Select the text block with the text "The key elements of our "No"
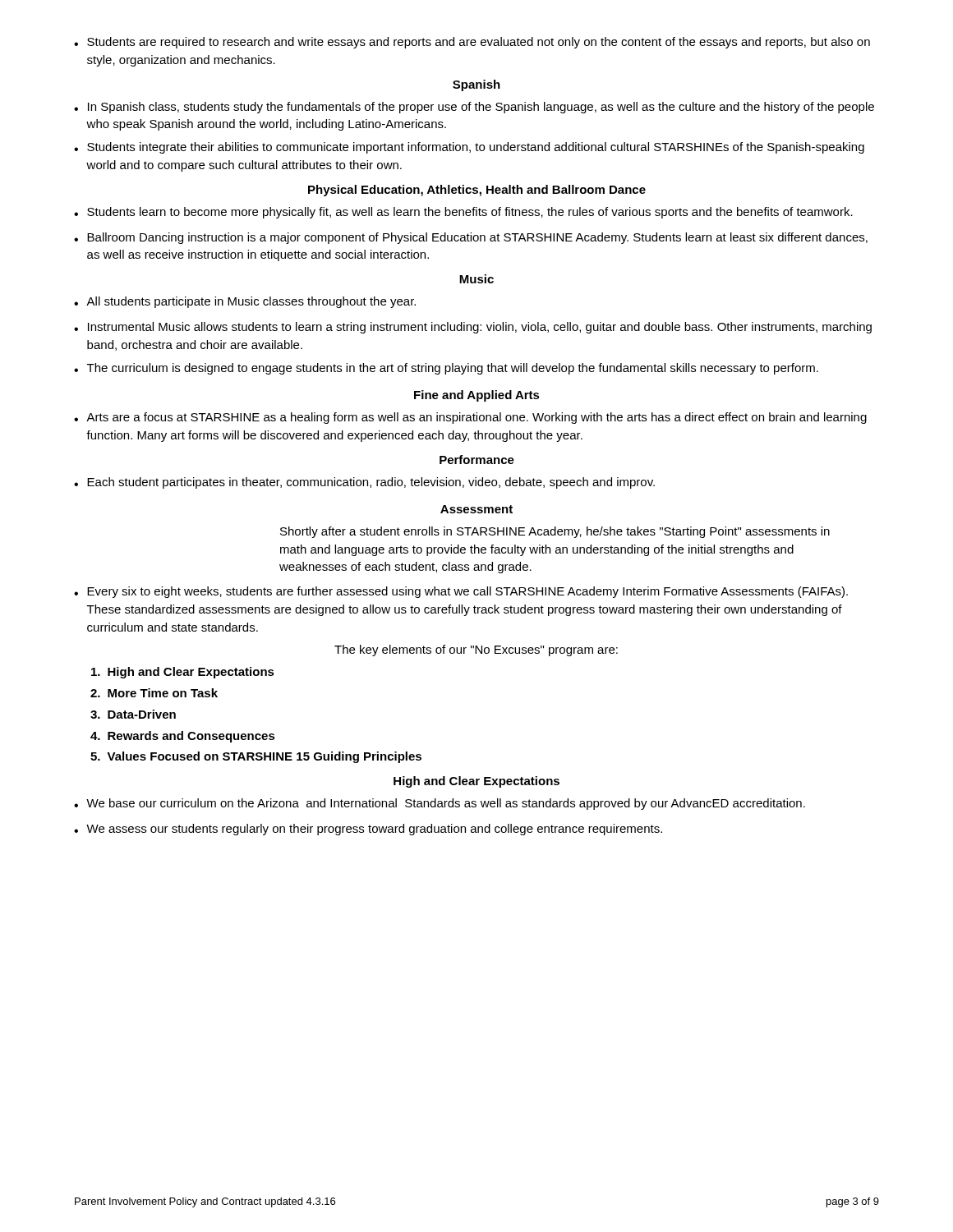This screenshot has width=953, height=1232. point(476,649)
